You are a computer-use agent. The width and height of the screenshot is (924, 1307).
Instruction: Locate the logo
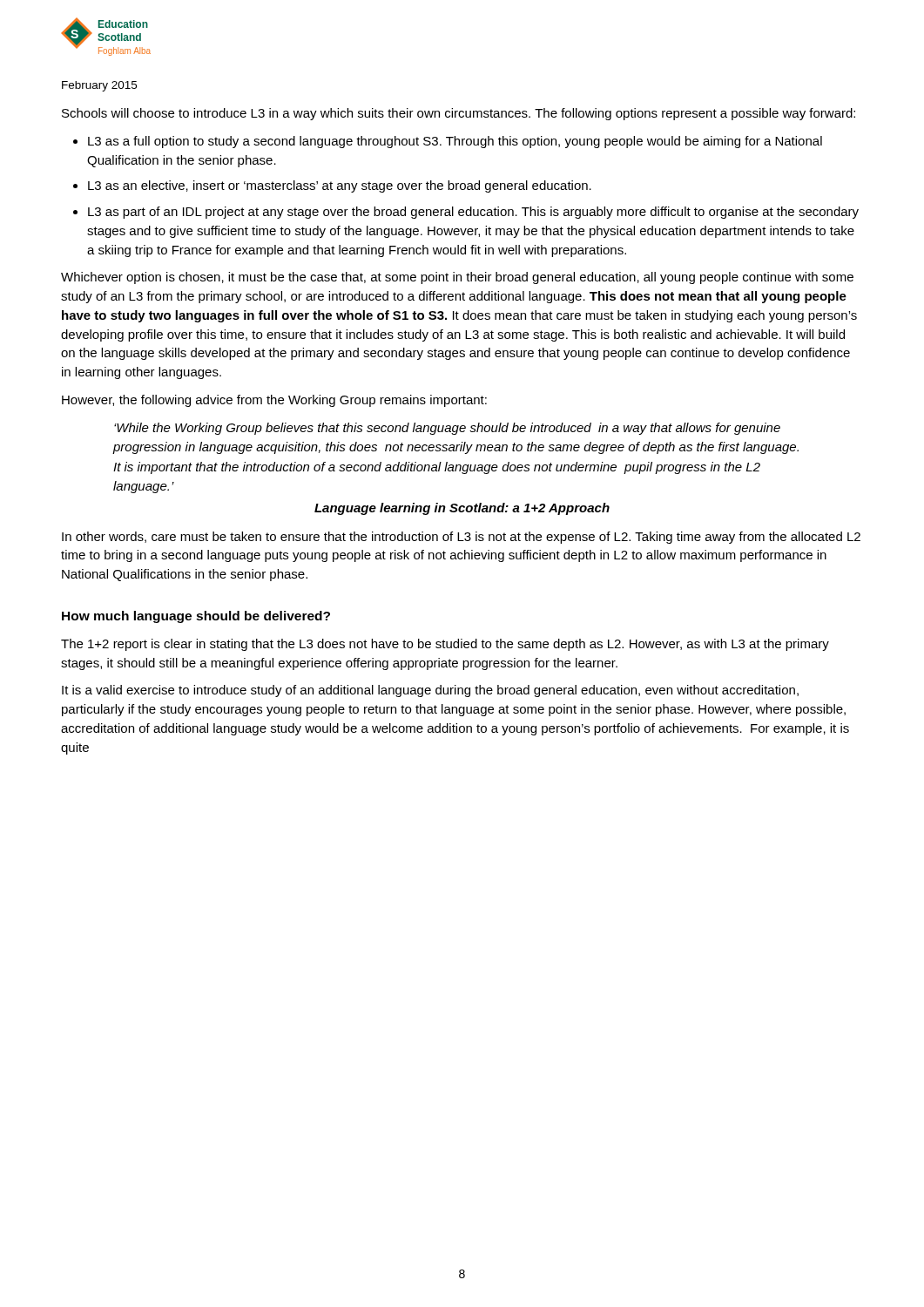462,39
